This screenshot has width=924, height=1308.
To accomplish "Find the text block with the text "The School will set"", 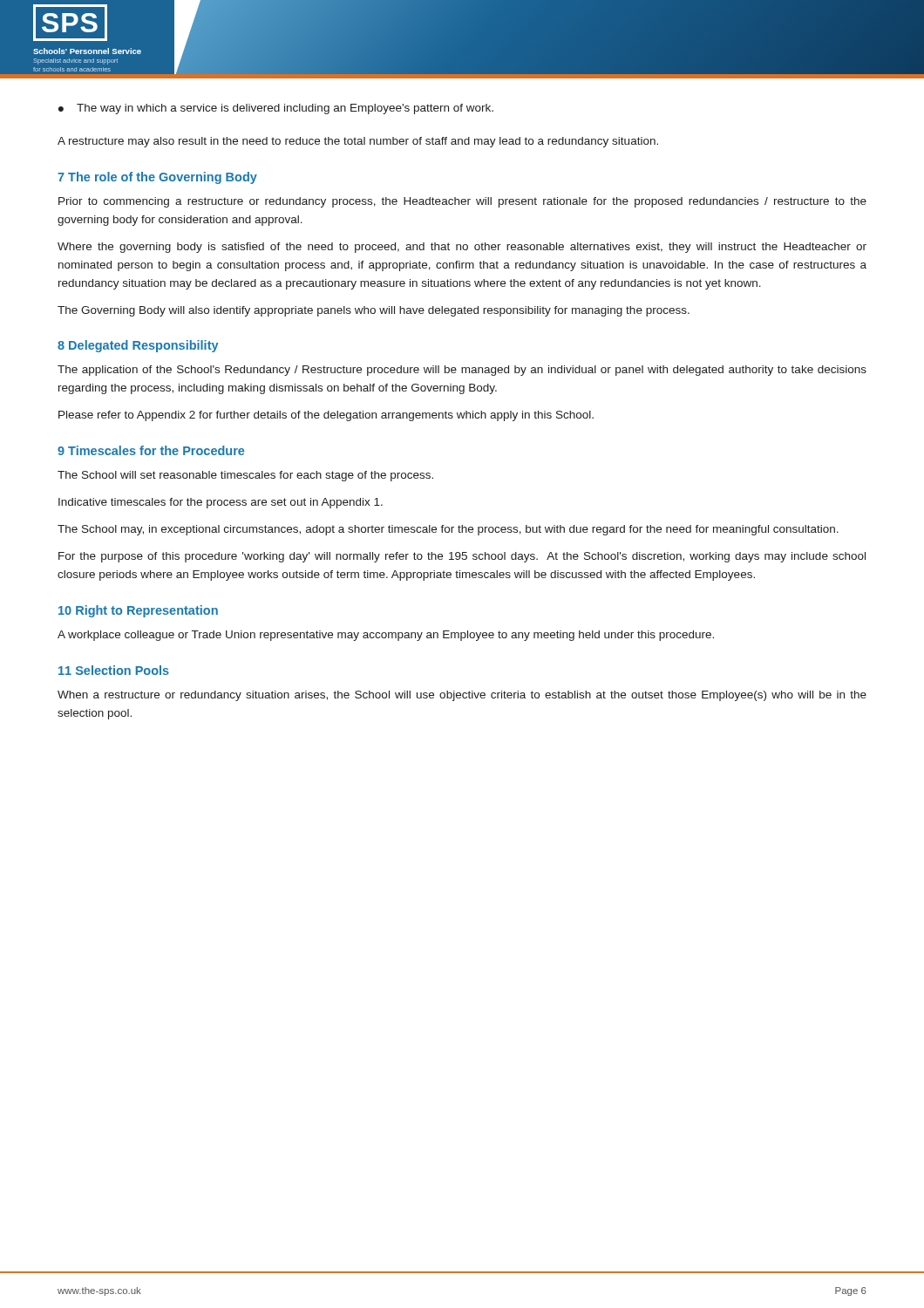I will coord(246,475).
